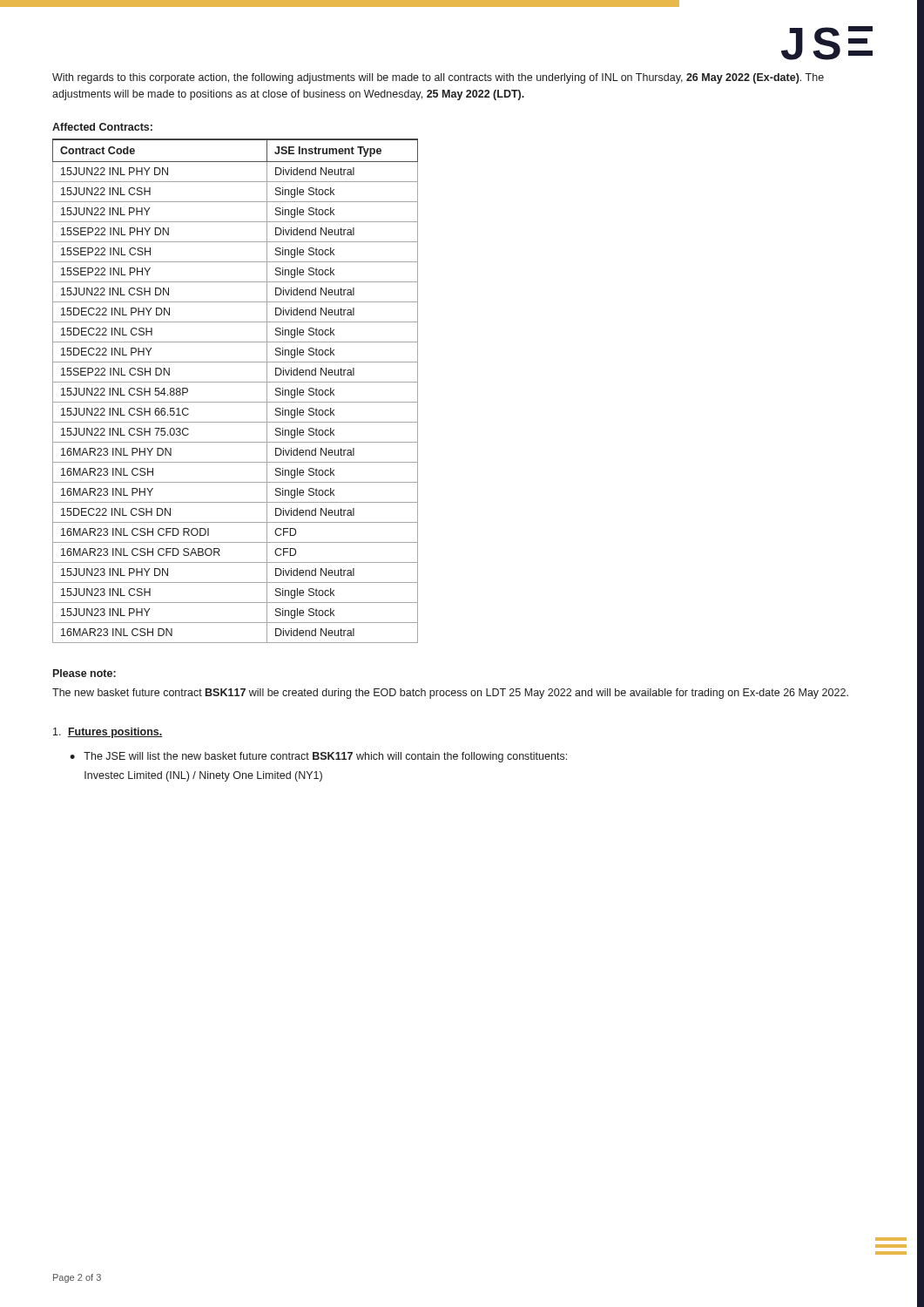Point to the text block starting "Affected Contracts:"
This screenshot has height=1307, width=924.
click(x=103, y=127)
